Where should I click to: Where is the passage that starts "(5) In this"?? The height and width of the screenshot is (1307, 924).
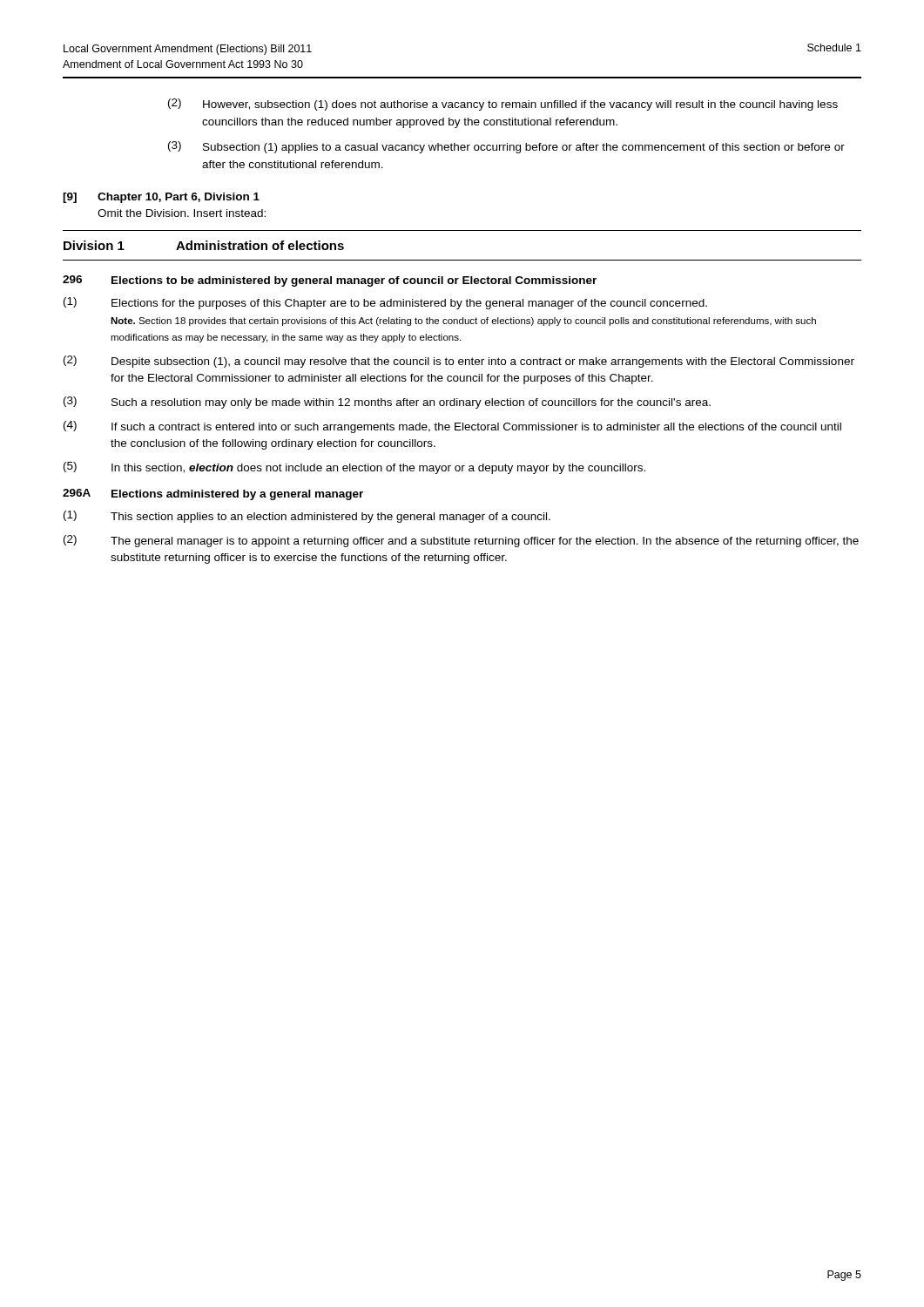tap(355, 467)
